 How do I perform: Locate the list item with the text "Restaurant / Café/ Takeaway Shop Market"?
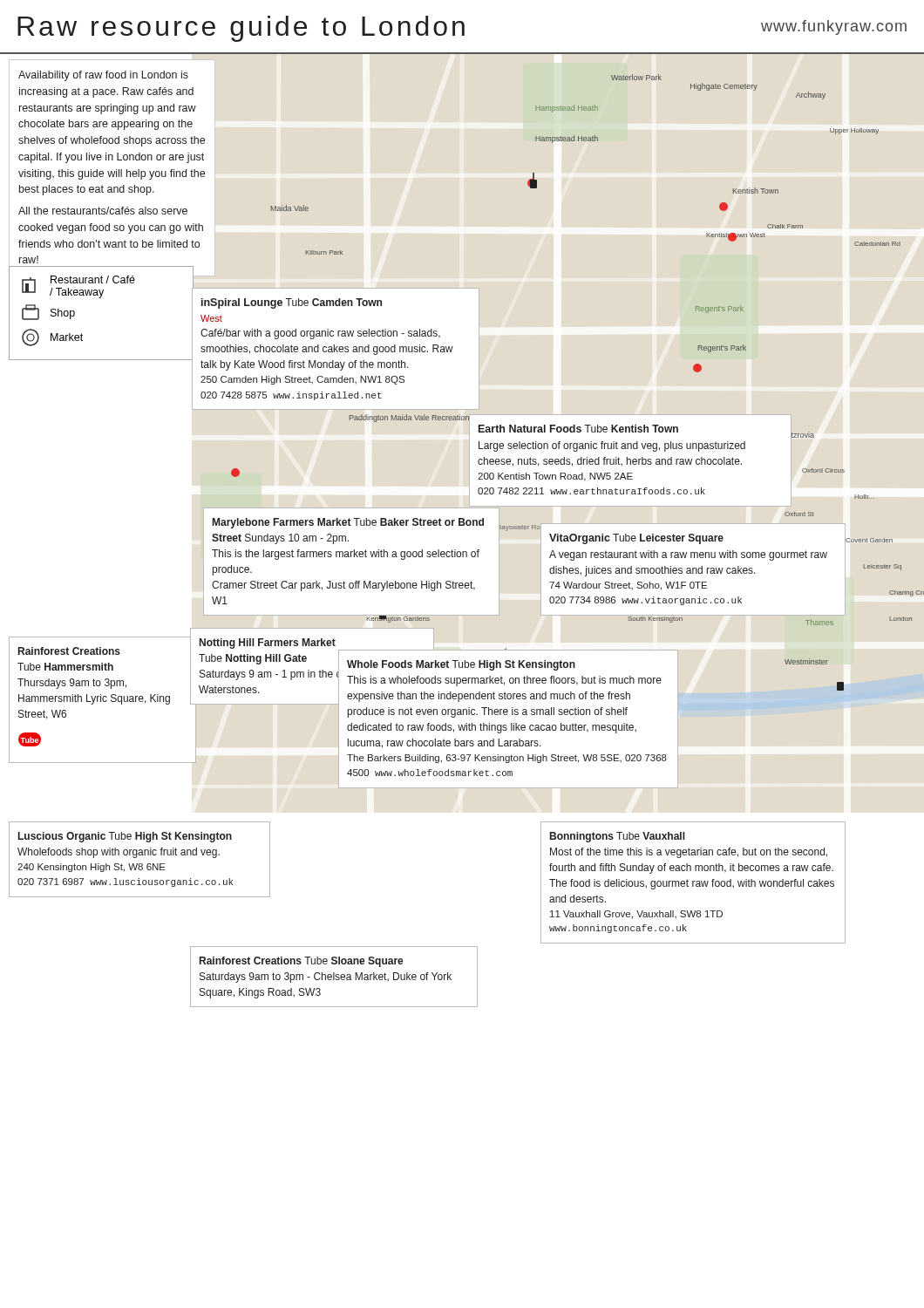78,287
